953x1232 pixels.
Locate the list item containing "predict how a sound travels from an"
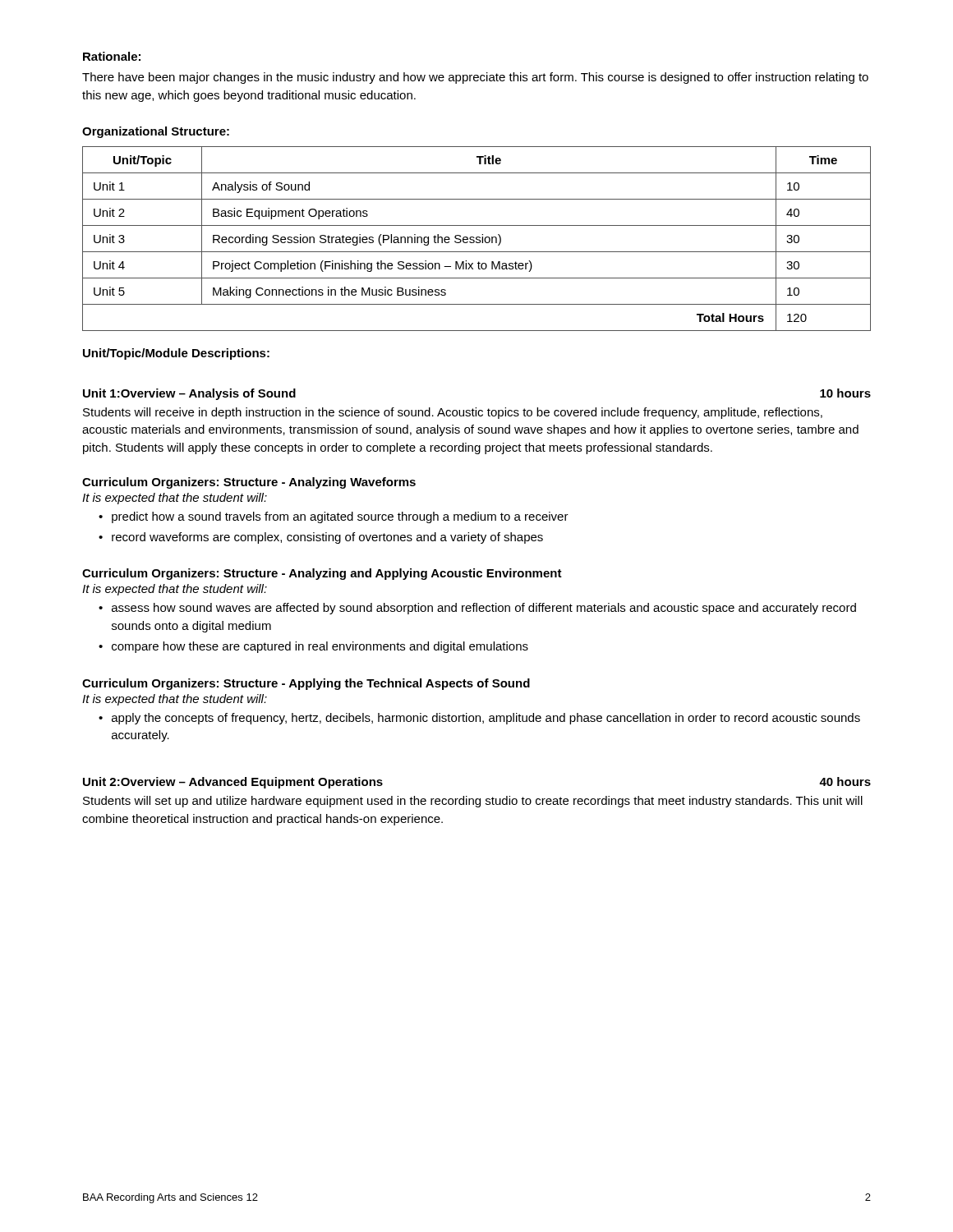(x=340, y=516)
